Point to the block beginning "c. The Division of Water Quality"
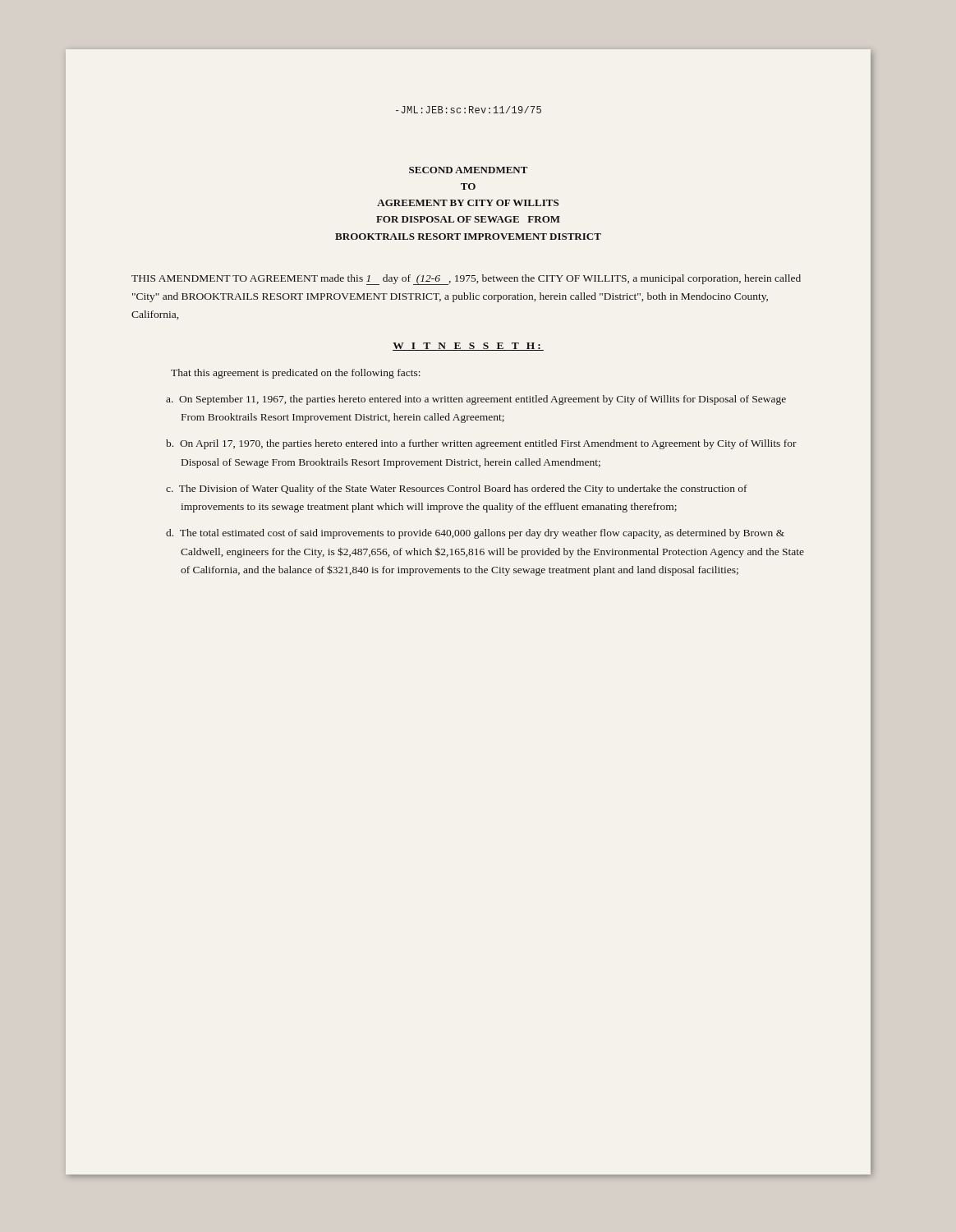The width and height of the screenshot is (956, 1232). 464,497
